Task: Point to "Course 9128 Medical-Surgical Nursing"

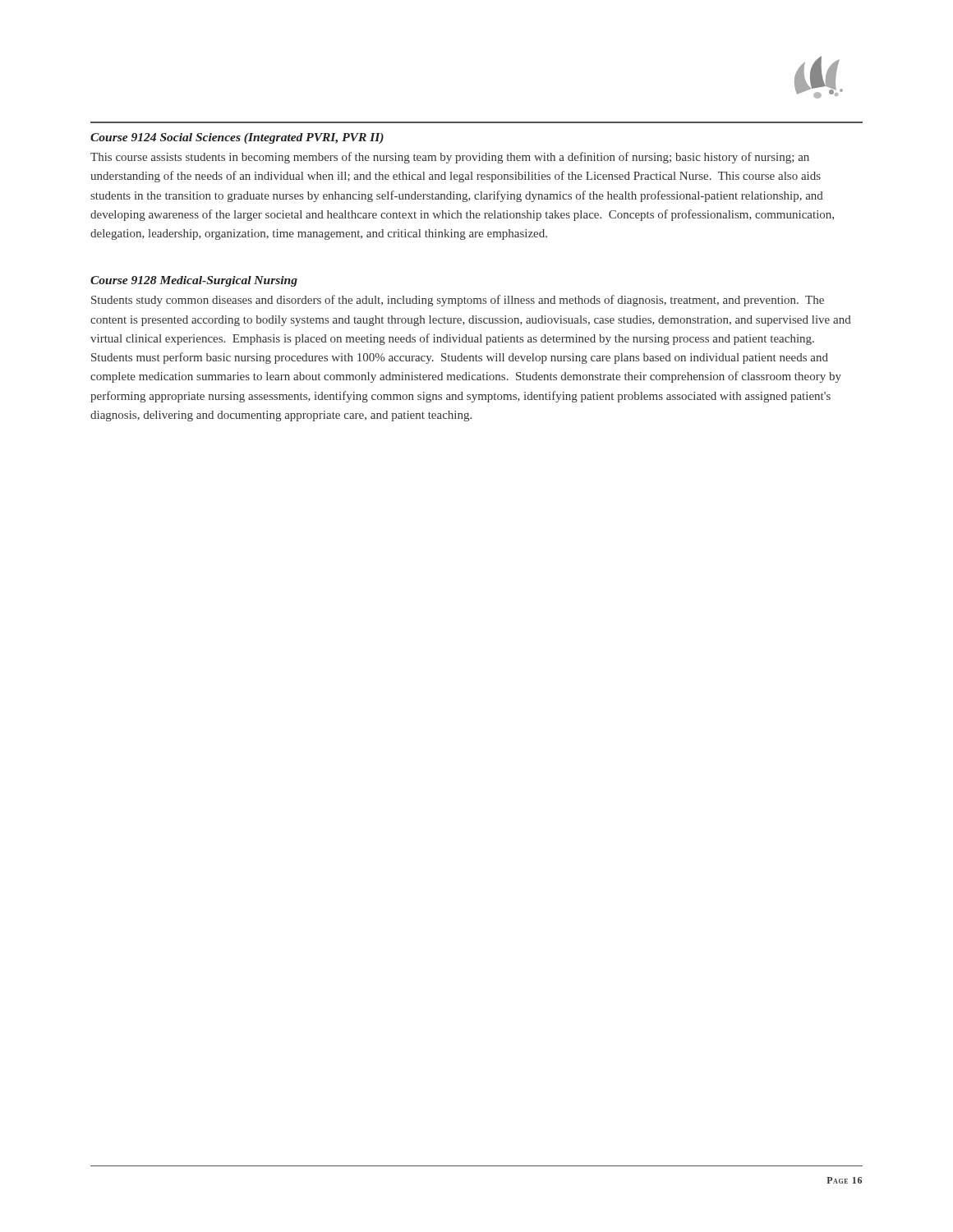Action: pyautogui.click(x=194, y=280)
